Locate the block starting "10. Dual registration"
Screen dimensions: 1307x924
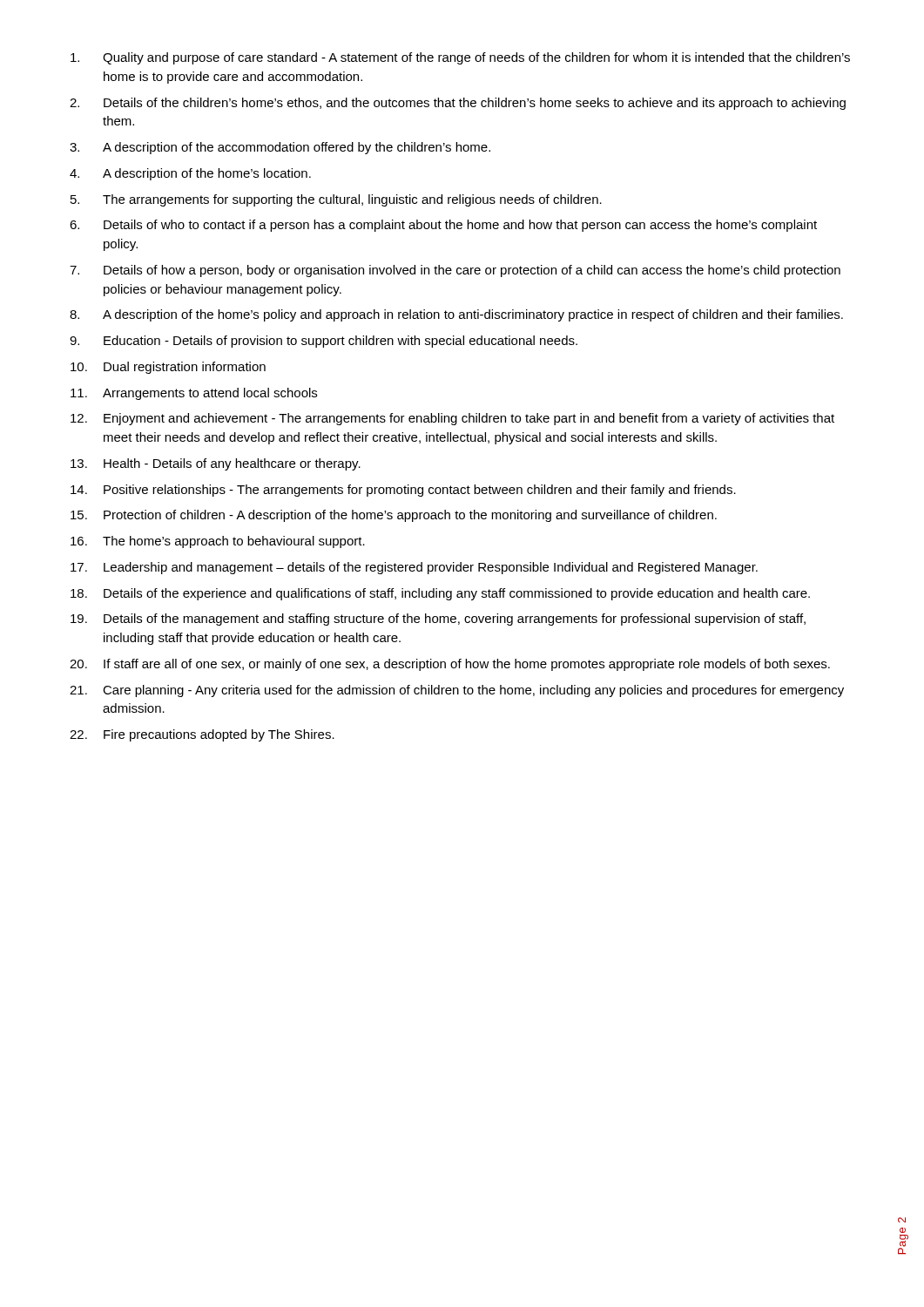coord(168,368)
